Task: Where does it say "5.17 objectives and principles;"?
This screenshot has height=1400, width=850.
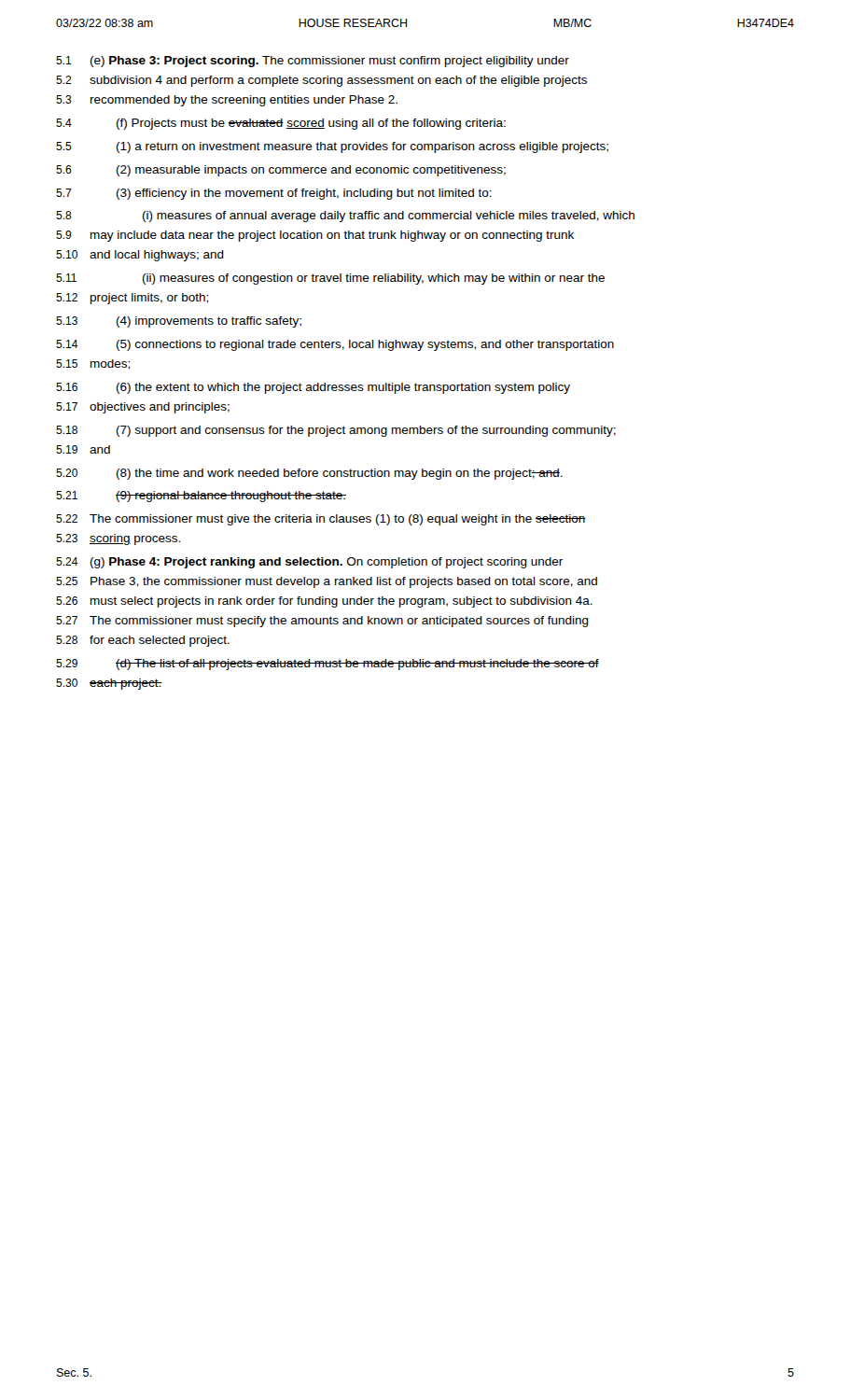Action: click(x=143, y=408)
